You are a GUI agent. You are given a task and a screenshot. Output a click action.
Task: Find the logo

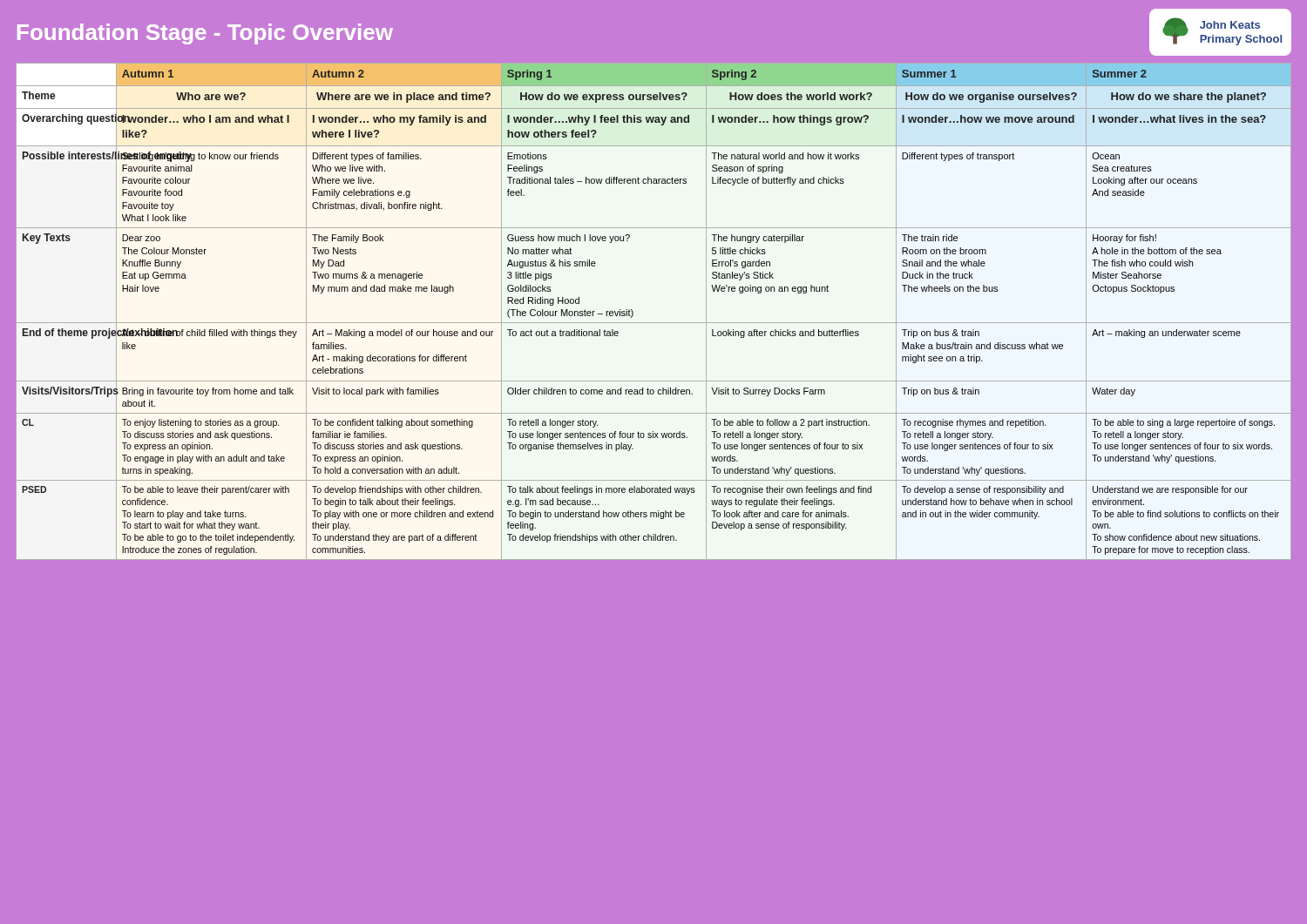[x=1220, y=32]
